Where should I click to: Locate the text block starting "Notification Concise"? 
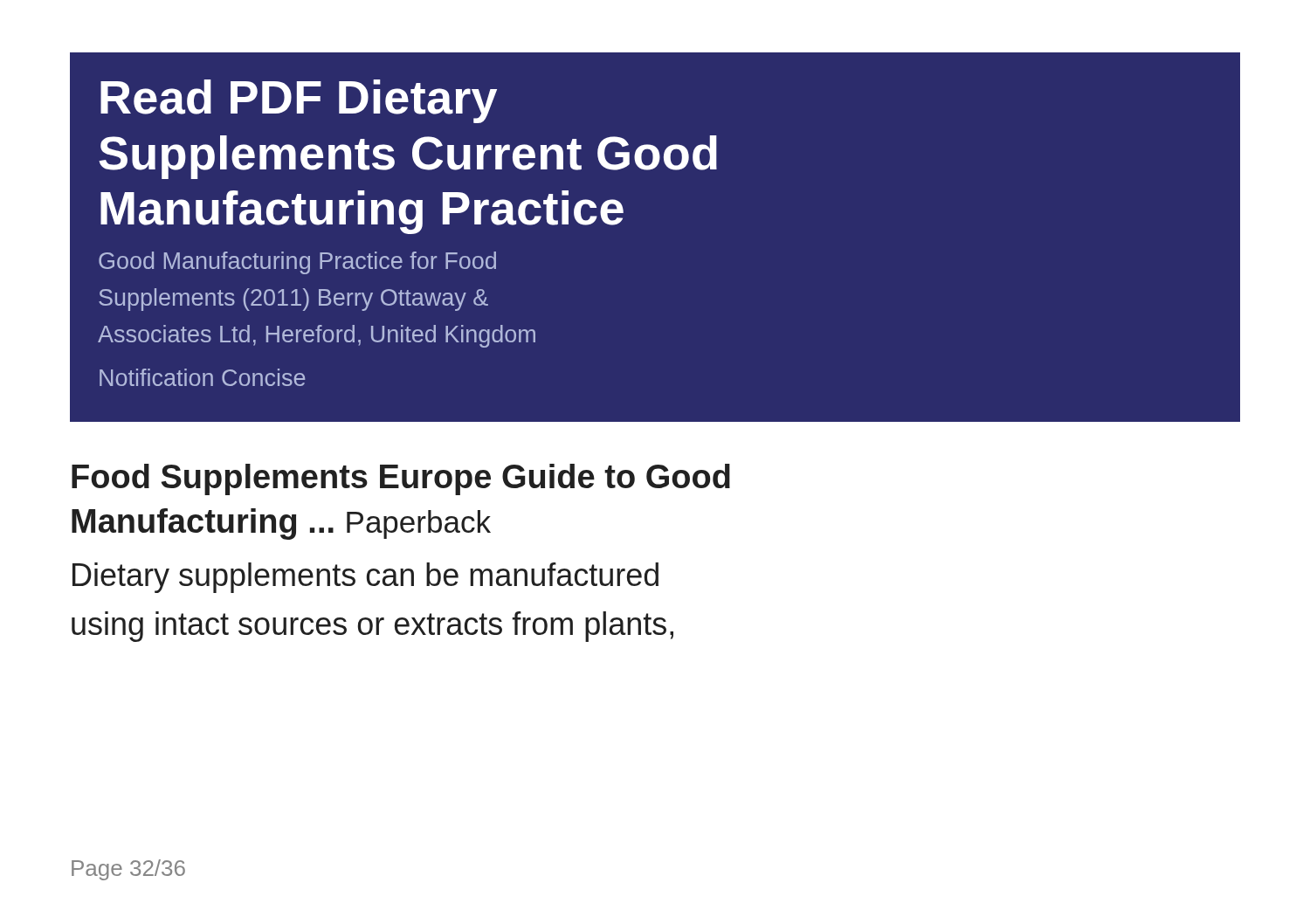[x=202, y=378]
